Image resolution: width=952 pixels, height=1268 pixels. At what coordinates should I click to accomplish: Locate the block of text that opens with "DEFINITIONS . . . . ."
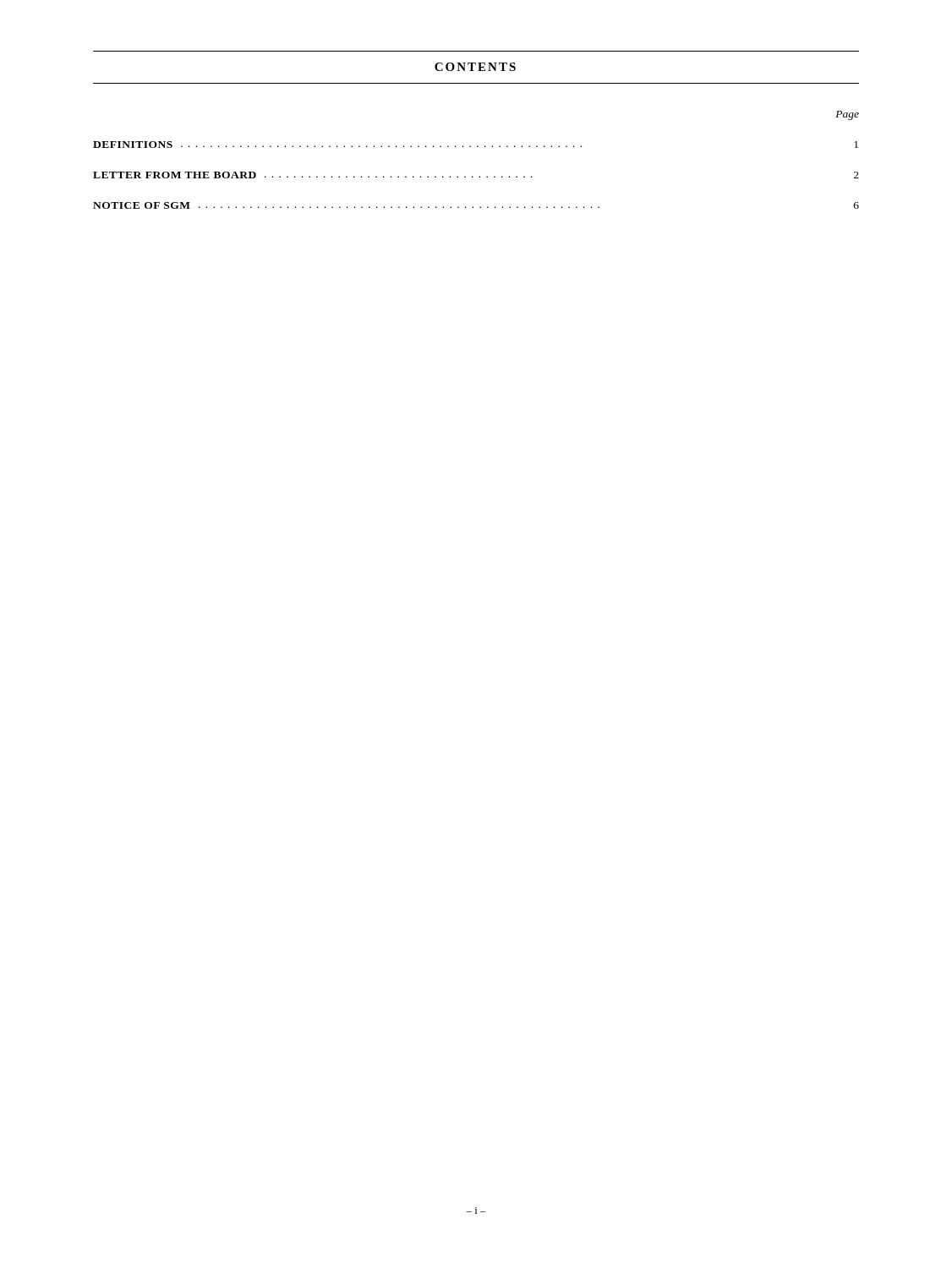pos(476,145)
